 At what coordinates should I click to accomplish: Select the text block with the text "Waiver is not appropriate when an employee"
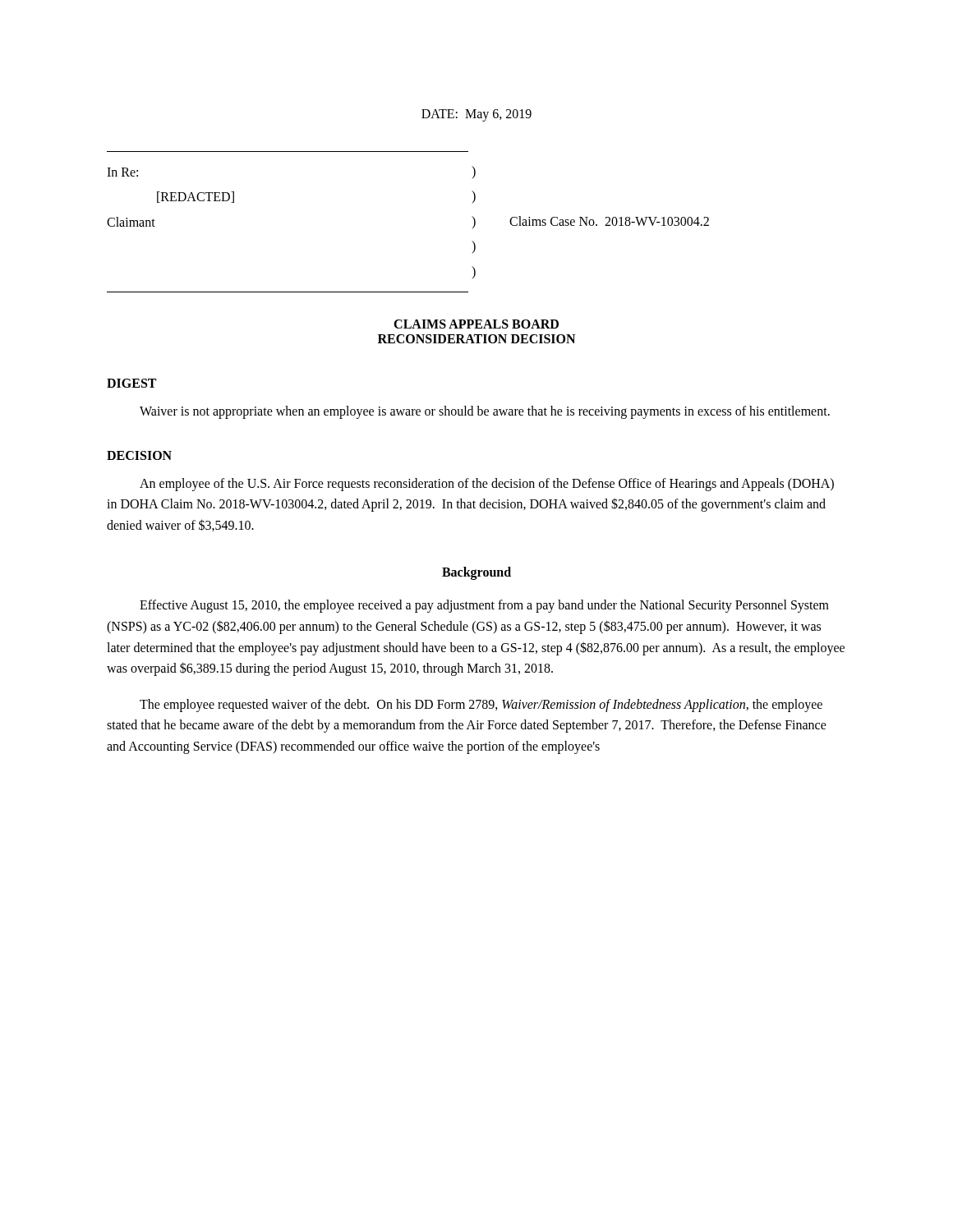pos(476,411)
